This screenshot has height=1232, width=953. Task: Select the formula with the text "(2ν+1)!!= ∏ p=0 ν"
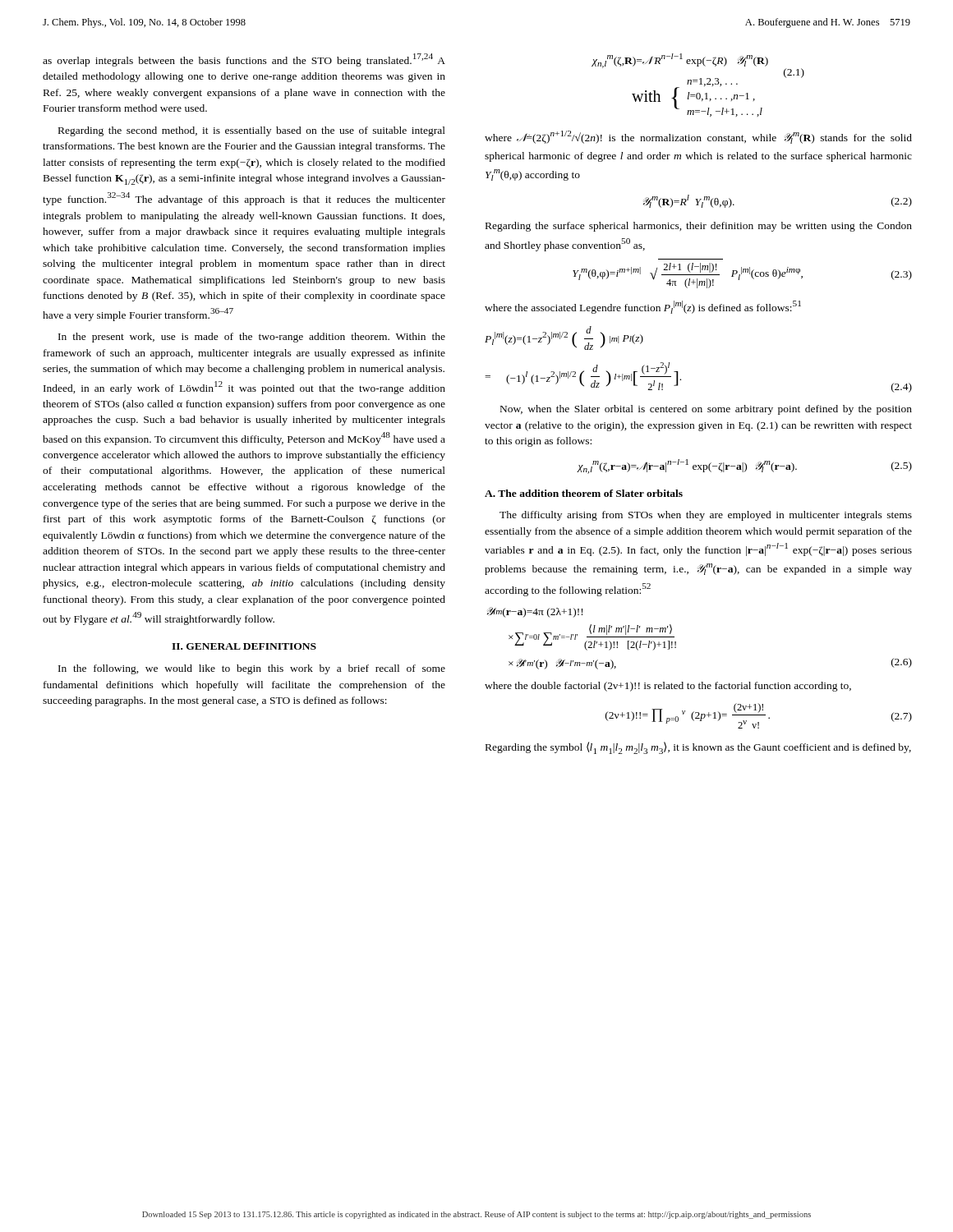point(698,716)
